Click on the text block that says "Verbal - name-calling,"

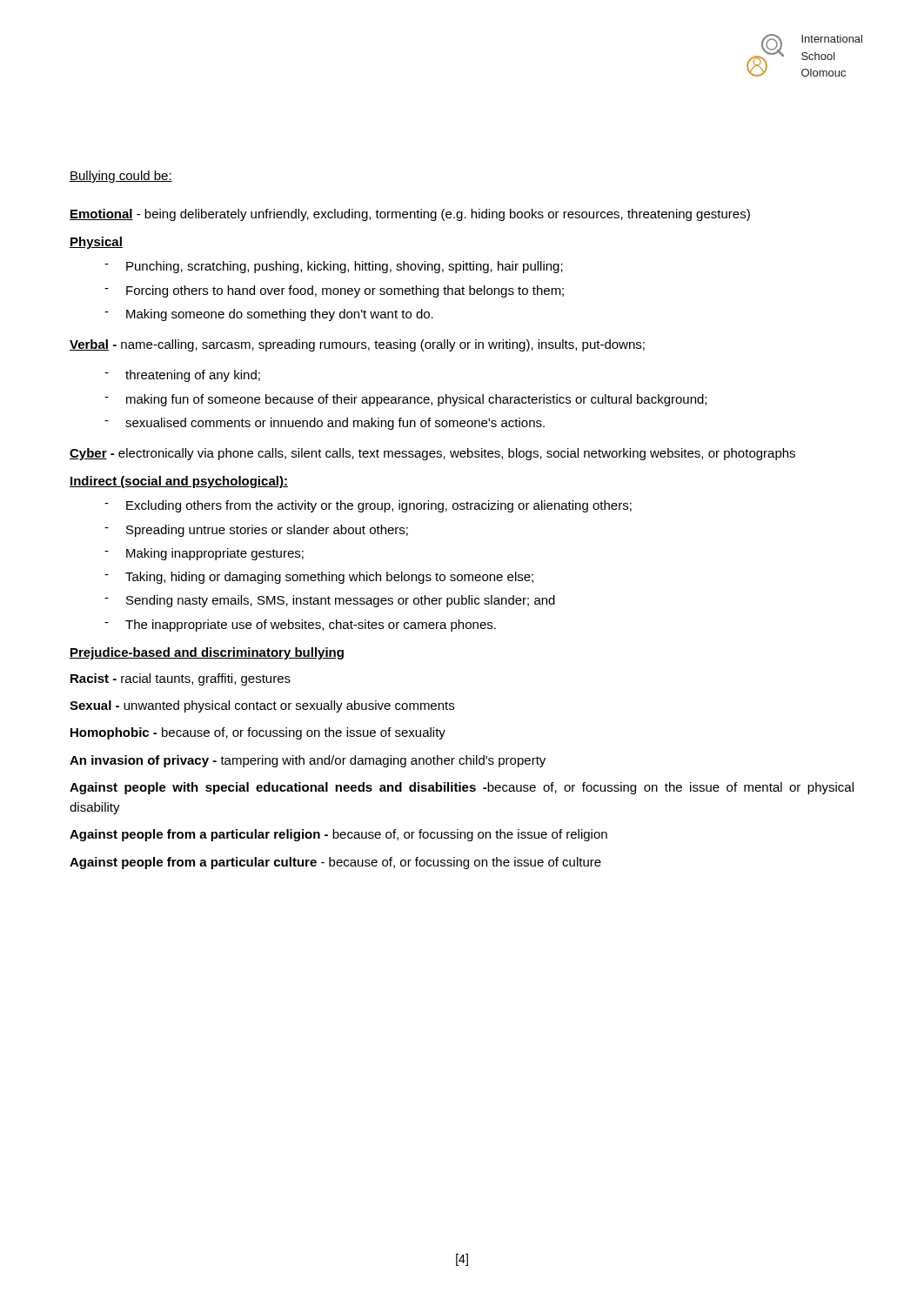tap(358, 344)
